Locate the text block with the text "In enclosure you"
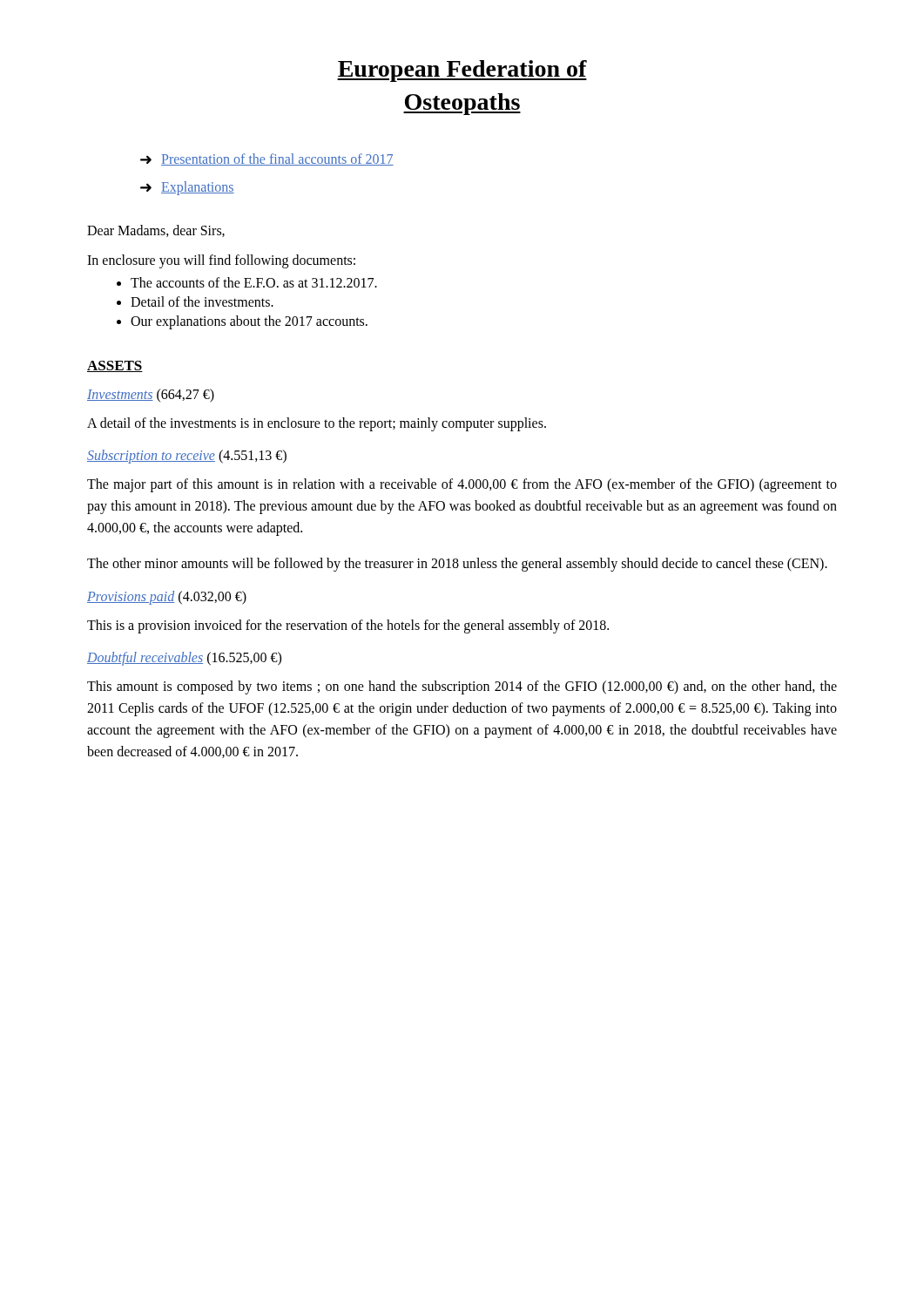Image resolution: width=924 pixels, height=1307 pixels. coord(222,260)
